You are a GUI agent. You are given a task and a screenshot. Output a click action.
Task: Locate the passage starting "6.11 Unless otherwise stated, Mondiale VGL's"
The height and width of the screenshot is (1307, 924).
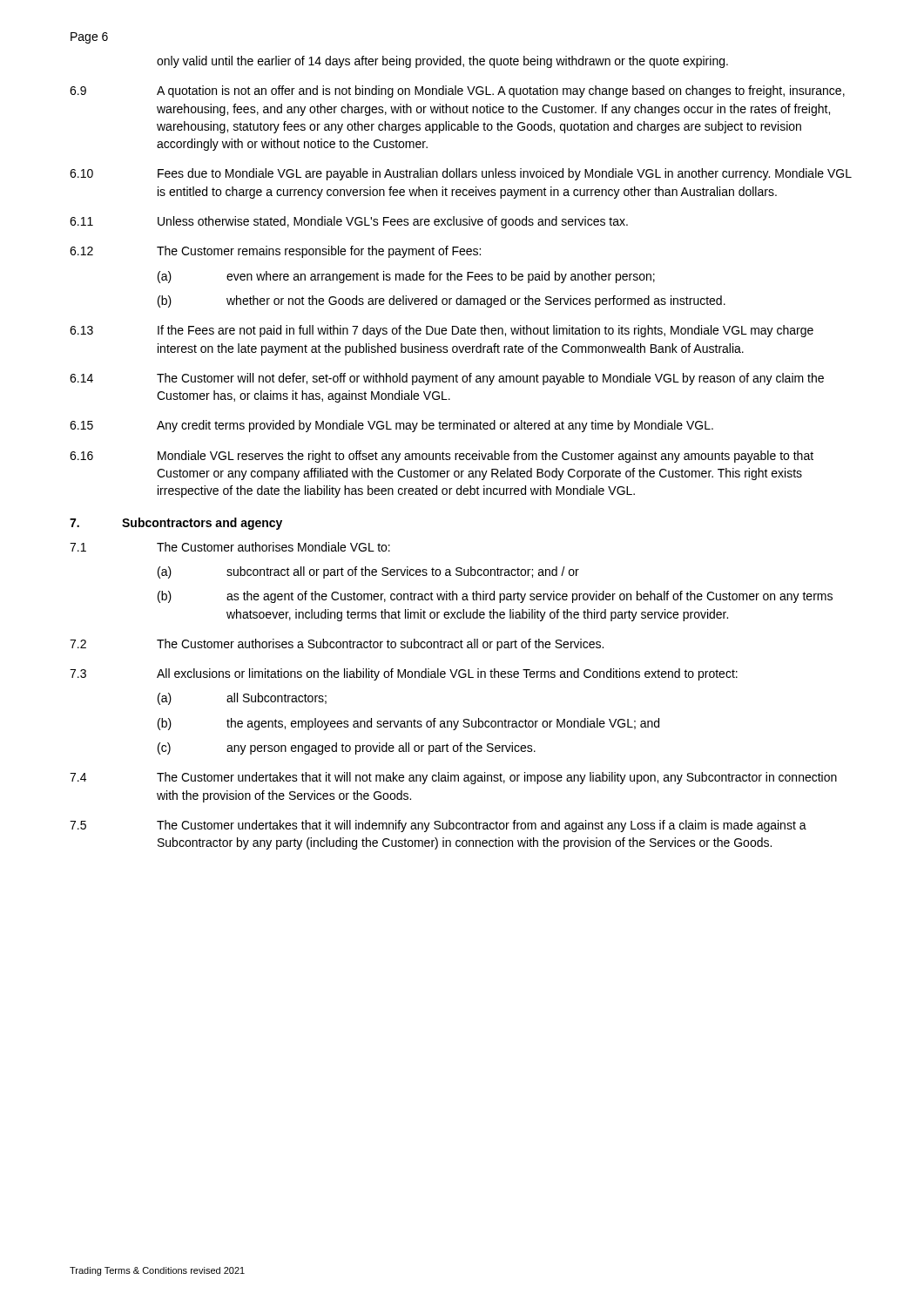tap(462, 221)
